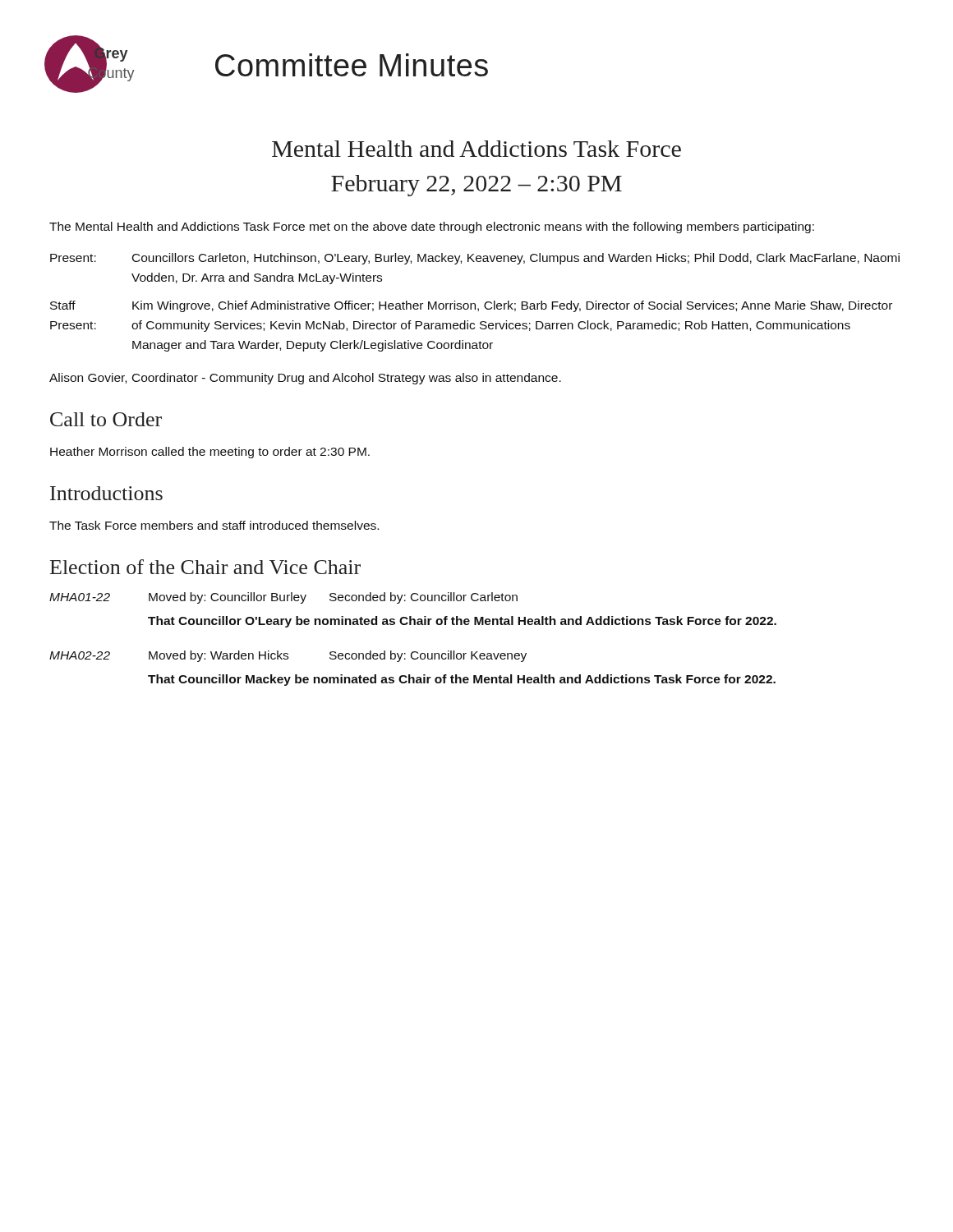This screenshot has width=953, height=1232.
Task: Click the passage that begins "MHA01-22 Moved by:"
Action: [x=476, y=610]
